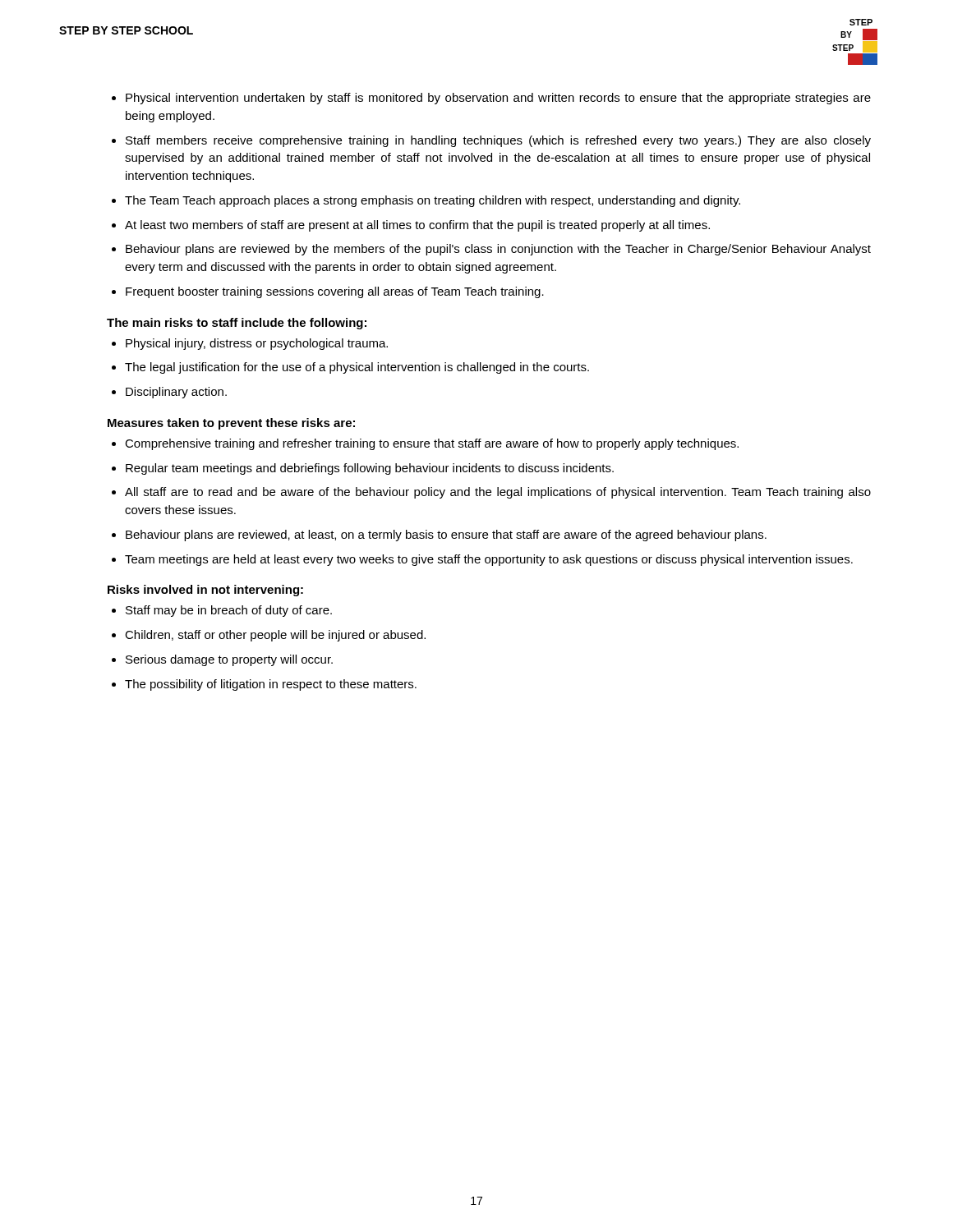Viewport: 953px width, 1232px height.
Task: Locate the text "Risks involved in not intervening:"
Action: 205,590
